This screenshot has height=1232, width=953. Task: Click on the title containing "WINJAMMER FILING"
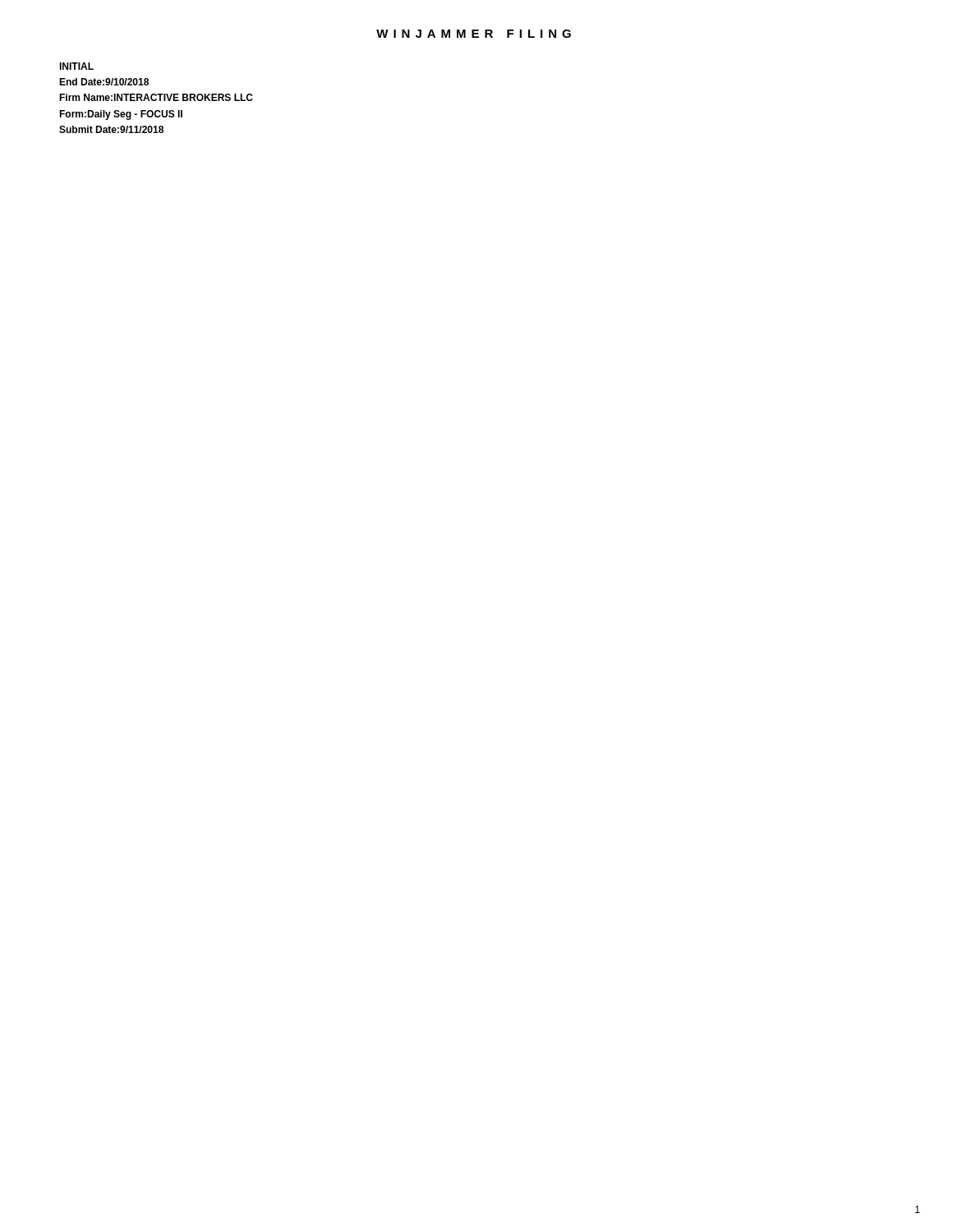(476, 33)
